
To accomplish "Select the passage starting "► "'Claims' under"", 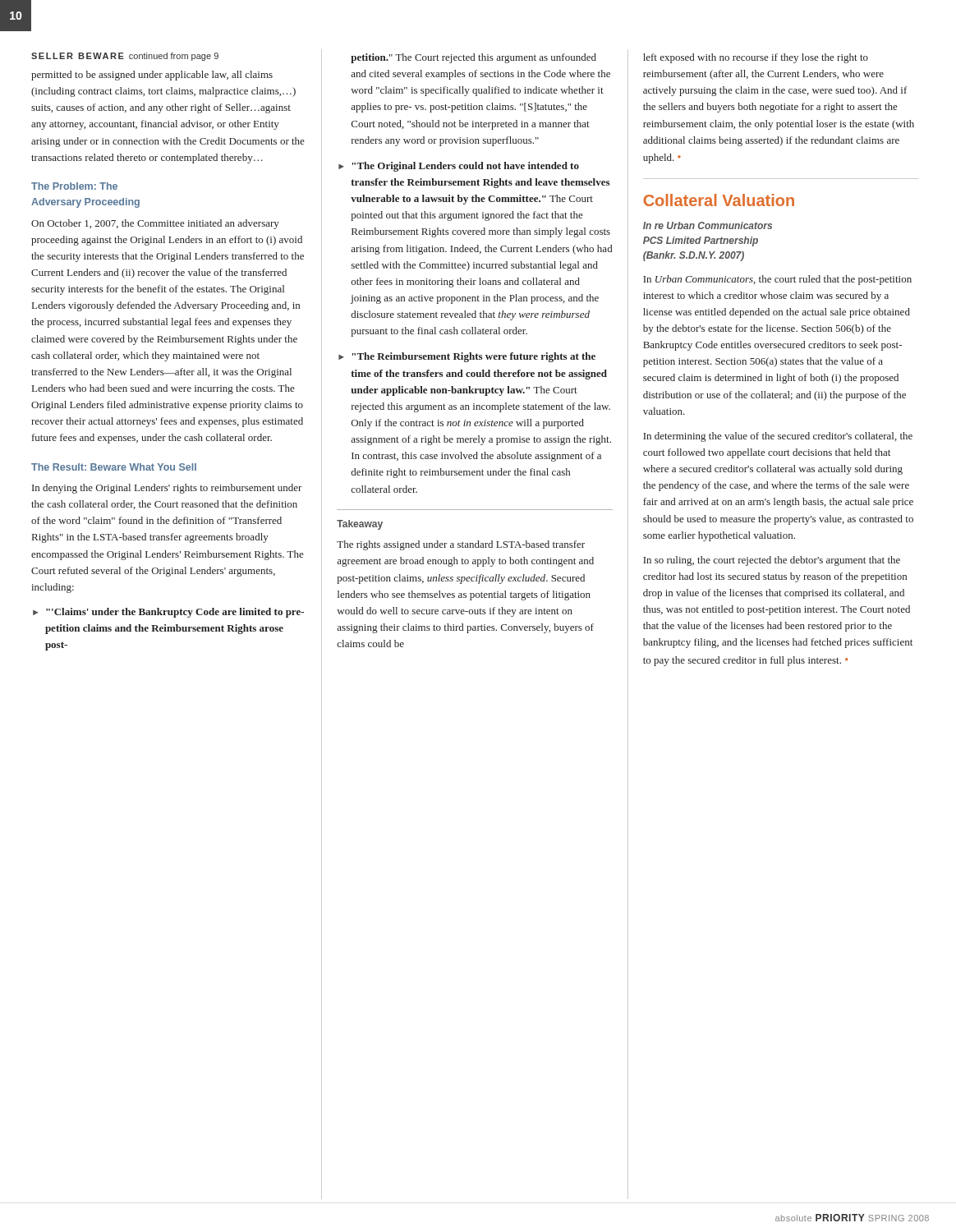I will [x=169, y=629].
